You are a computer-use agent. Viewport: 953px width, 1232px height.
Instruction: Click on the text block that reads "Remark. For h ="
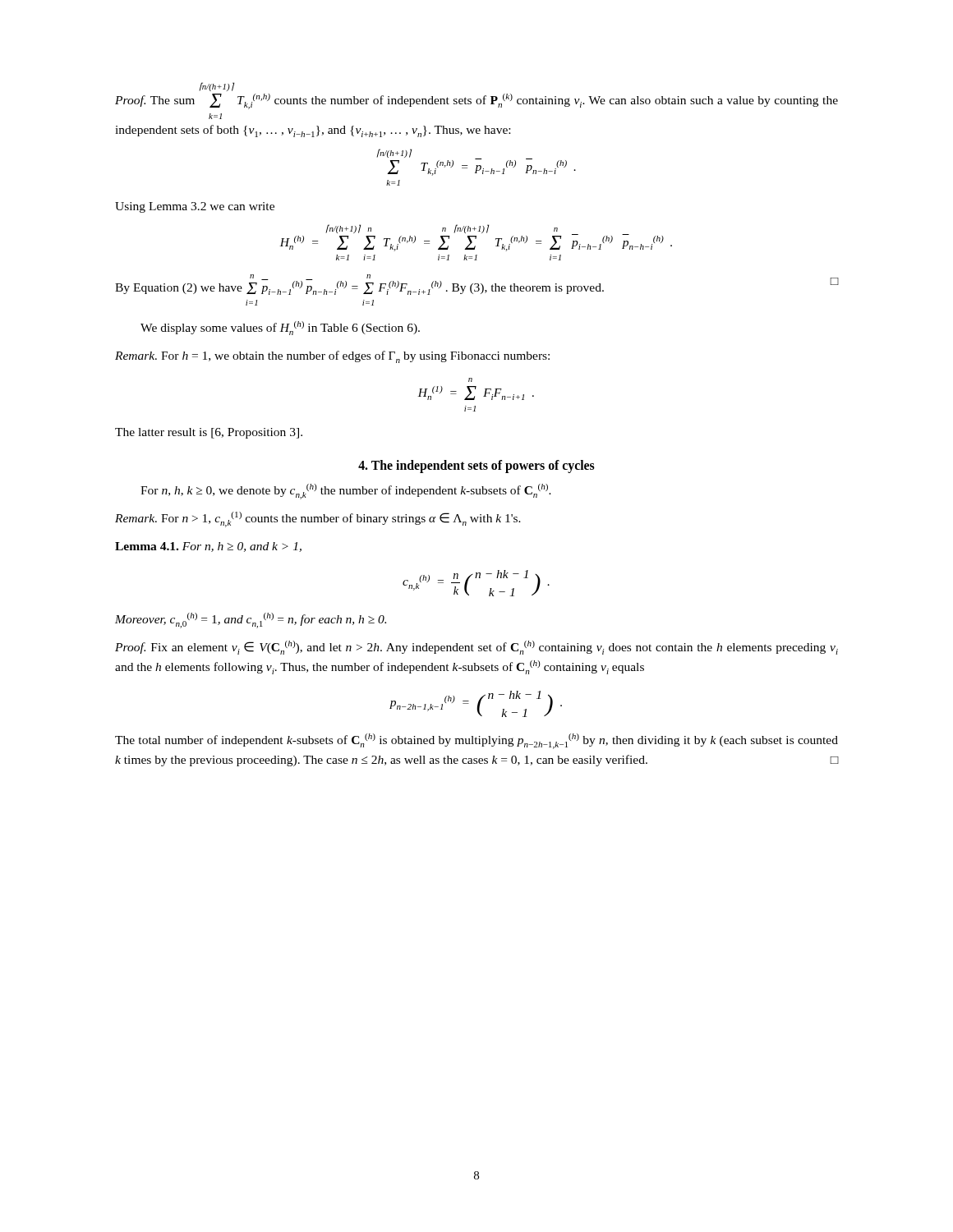333,357
